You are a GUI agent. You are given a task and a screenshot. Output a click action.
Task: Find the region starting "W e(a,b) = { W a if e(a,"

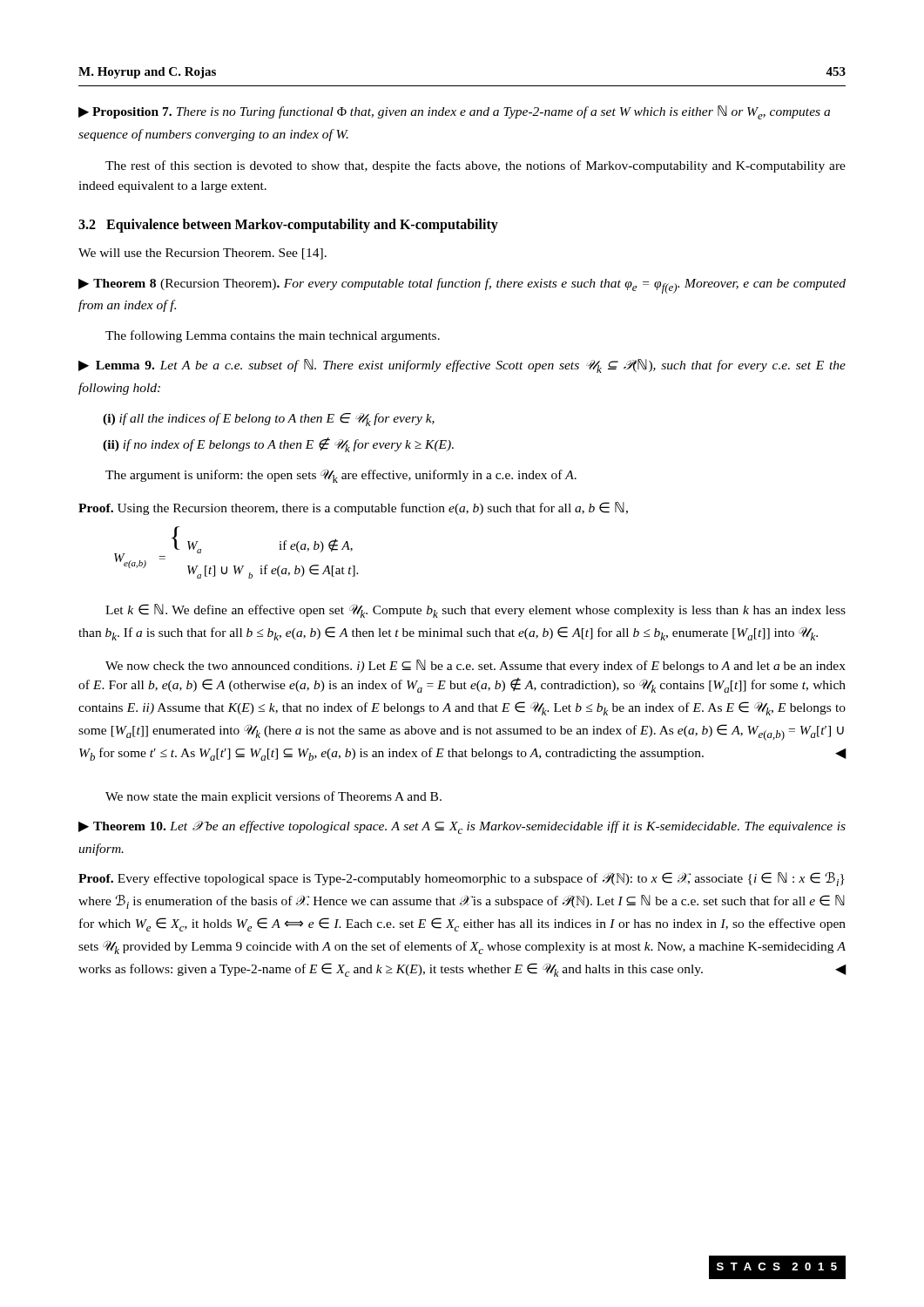point(296,556)
